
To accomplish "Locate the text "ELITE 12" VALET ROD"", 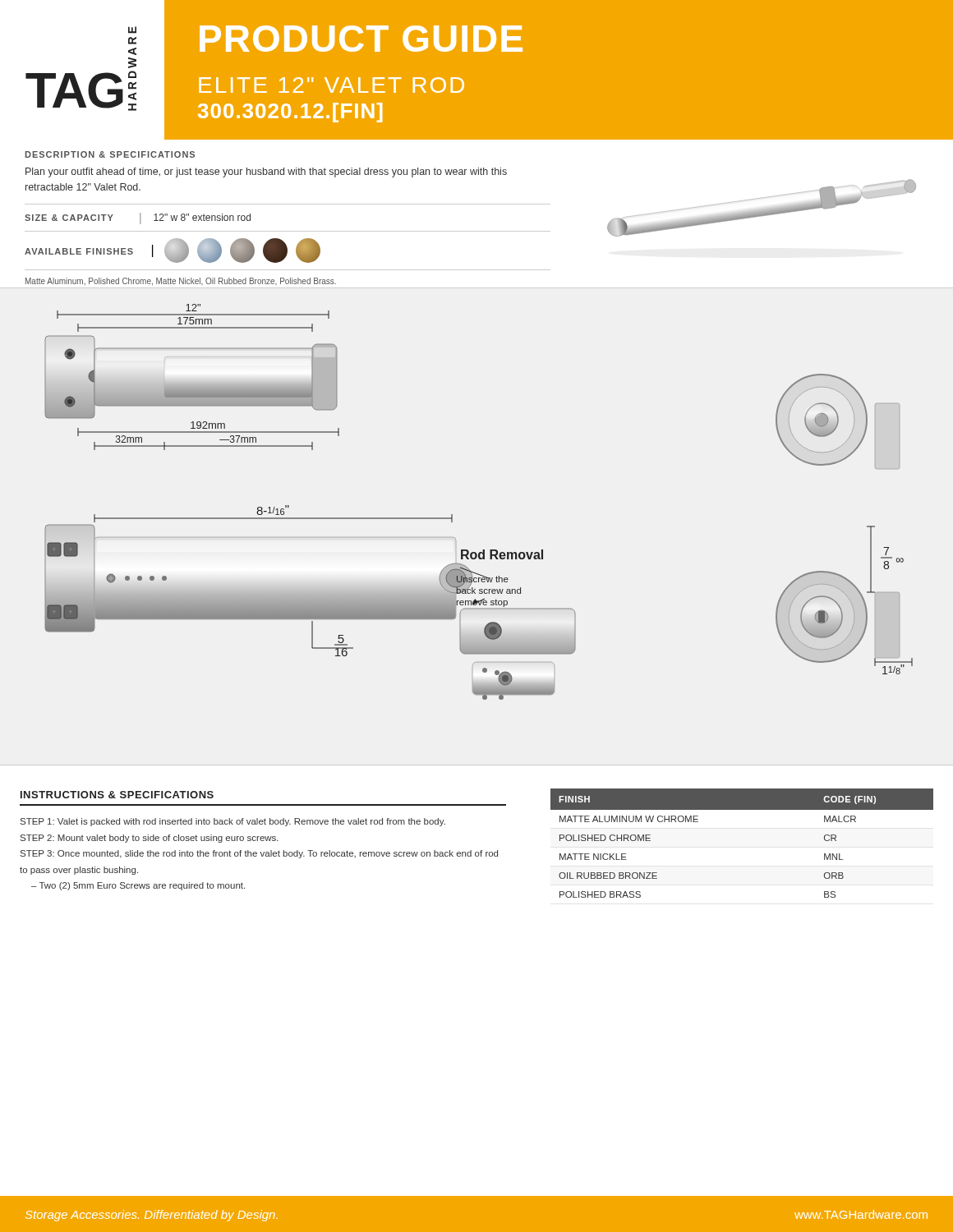I will (332, 85).
